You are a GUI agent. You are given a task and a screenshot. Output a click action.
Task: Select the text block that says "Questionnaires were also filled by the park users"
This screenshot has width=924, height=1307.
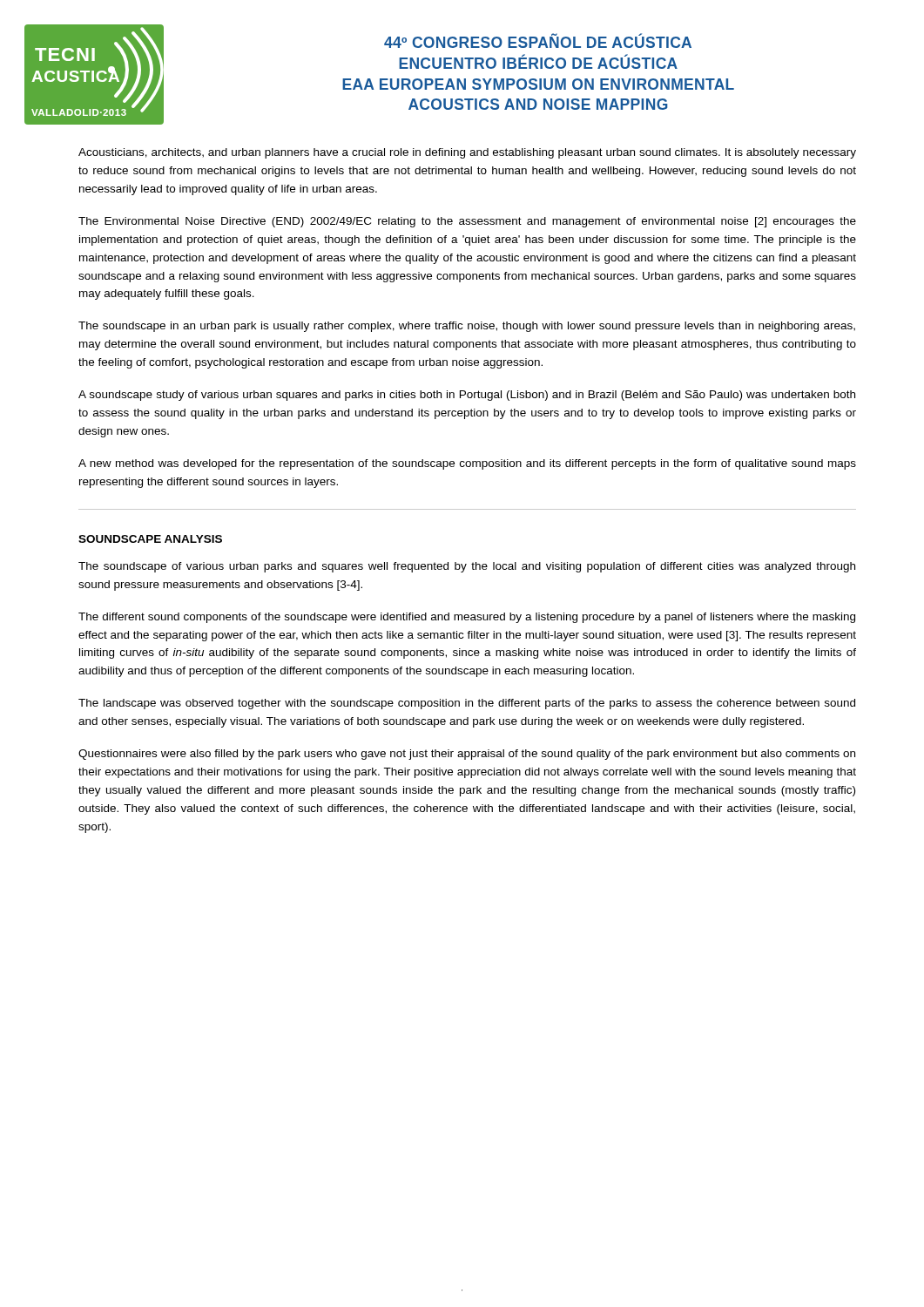coord(467,790)
